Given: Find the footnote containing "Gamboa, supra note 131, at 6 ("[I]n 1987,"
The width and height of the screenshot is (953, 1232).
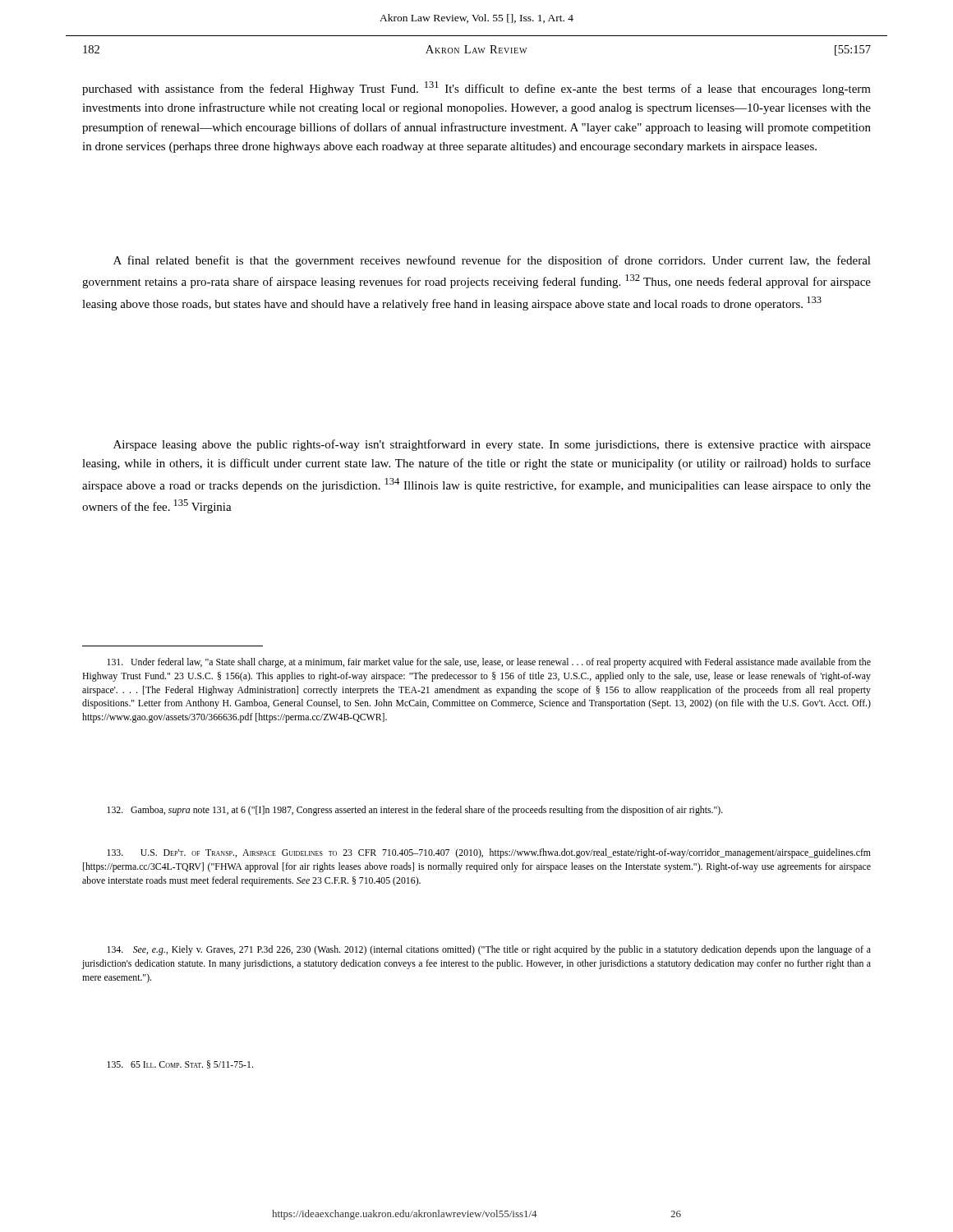Looking at the screenshot, I should 476,810.
